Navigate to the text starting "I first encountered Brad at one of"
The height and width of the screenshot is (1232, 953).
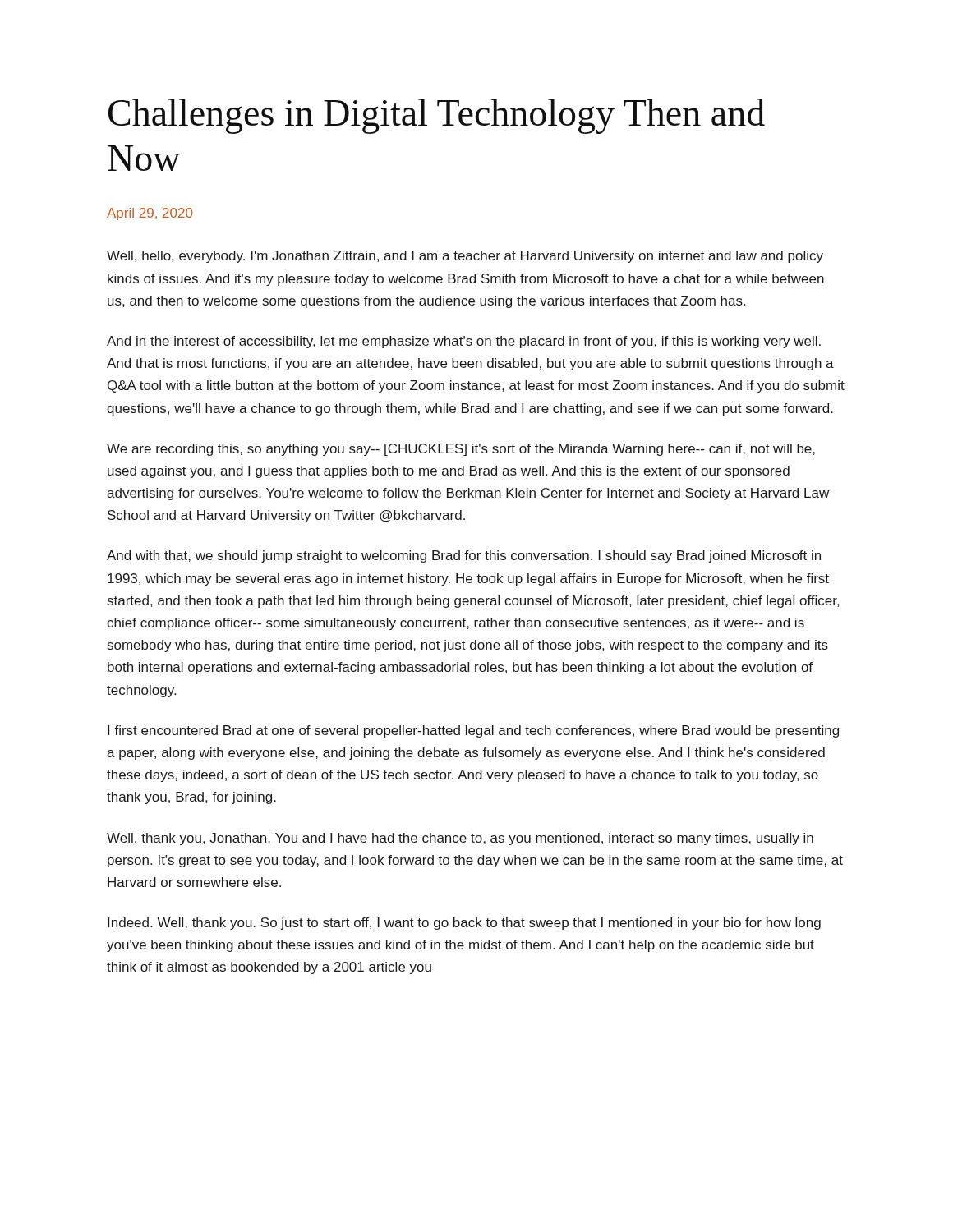(x=473, y=764)
